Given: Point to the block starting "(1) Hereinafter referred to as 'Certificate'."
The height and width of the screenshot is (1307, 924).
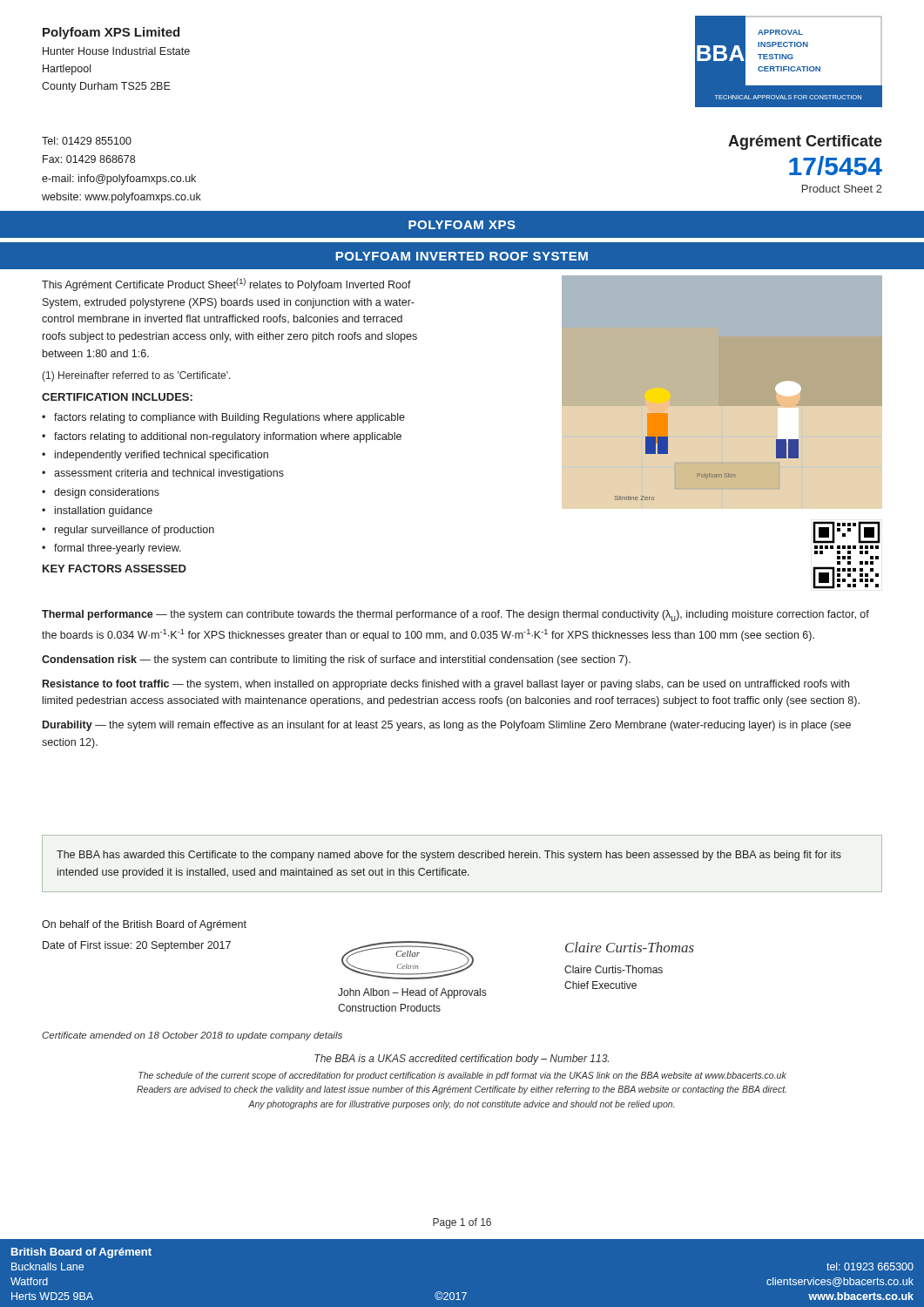Looking at the screenshot, I should 136,376.
